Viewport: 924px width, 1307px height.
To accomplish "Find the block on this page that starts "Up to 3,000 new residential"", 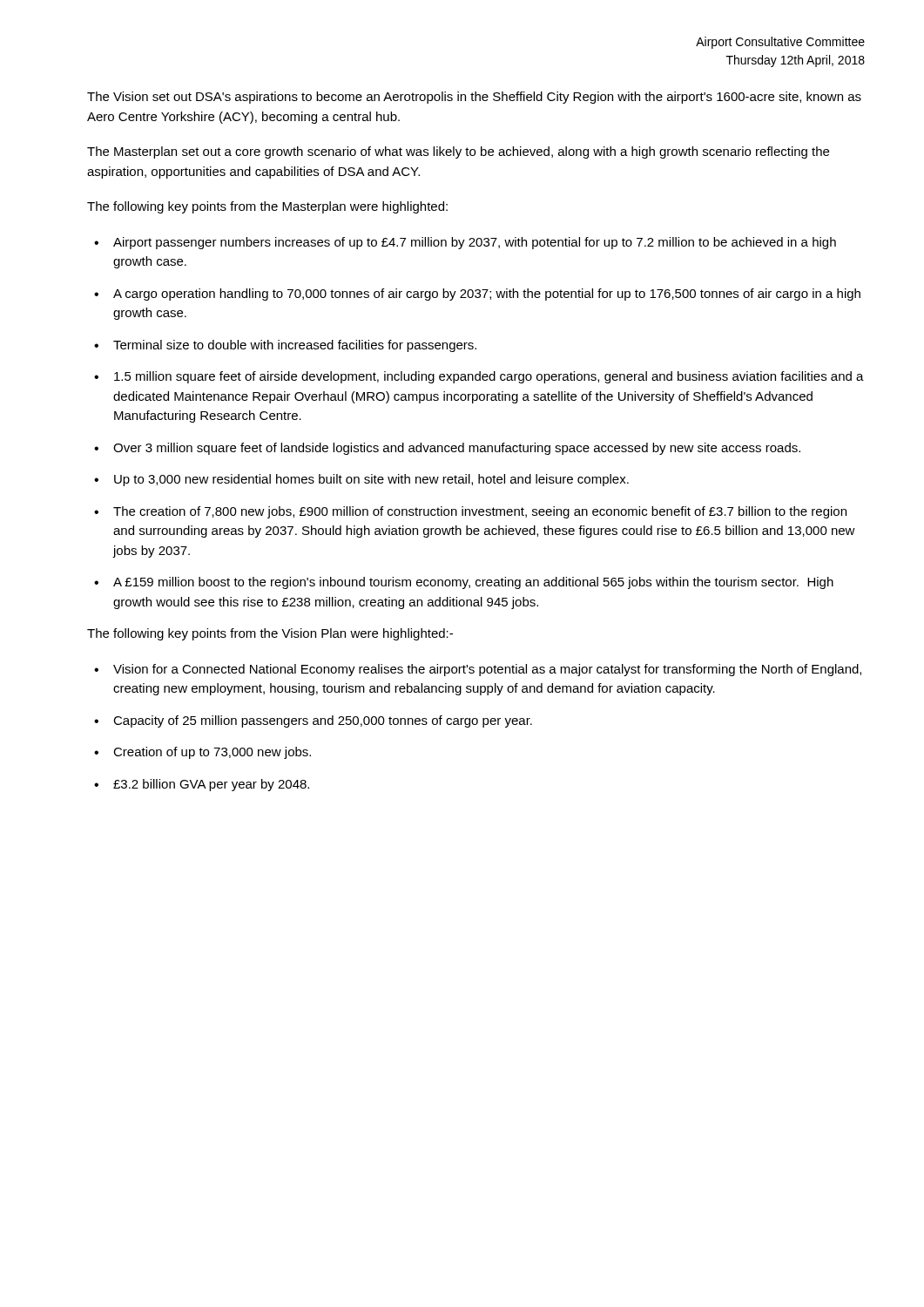I will 371,479.
